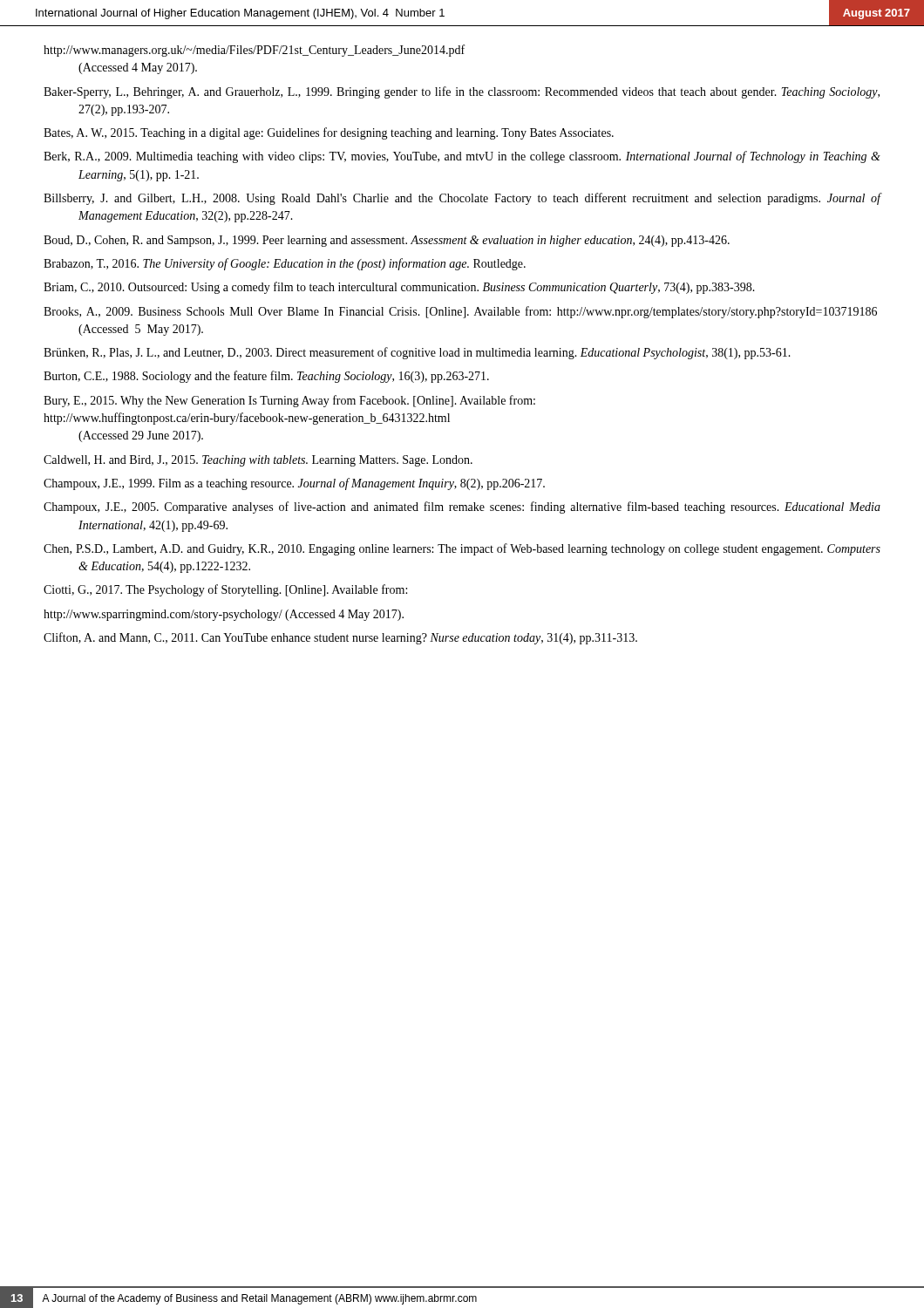
Task: Click on the element starting "Clifton, A. and Mann, C., 2011. Can YouTube"
Action: click(x=341, y=638)
